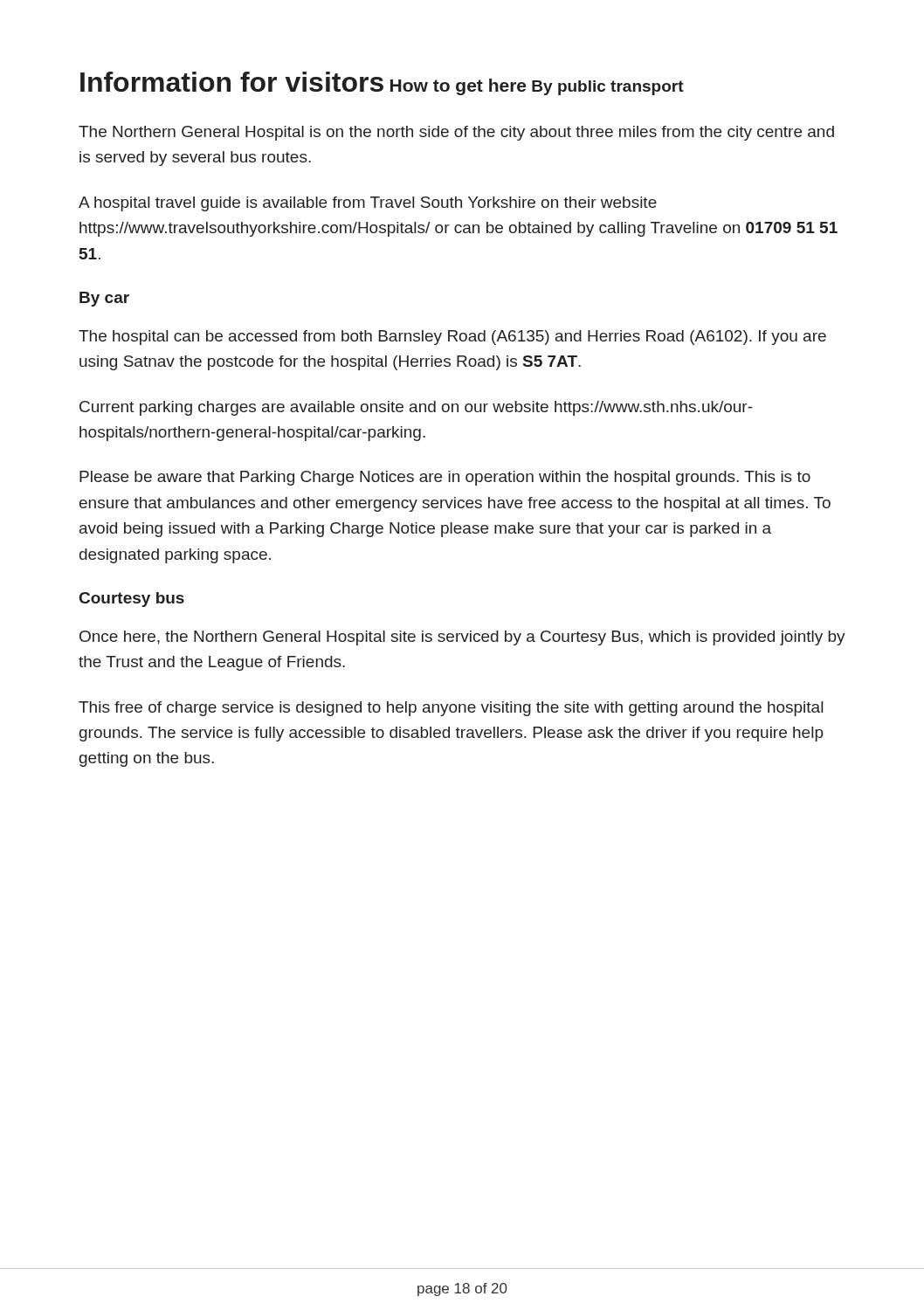Image resolution: width=924 pixels, height=1310 pixels.
Task: Where is the passage that starts "Once here, the Northern General Hospital"?
Action: (x=462, y=649)
